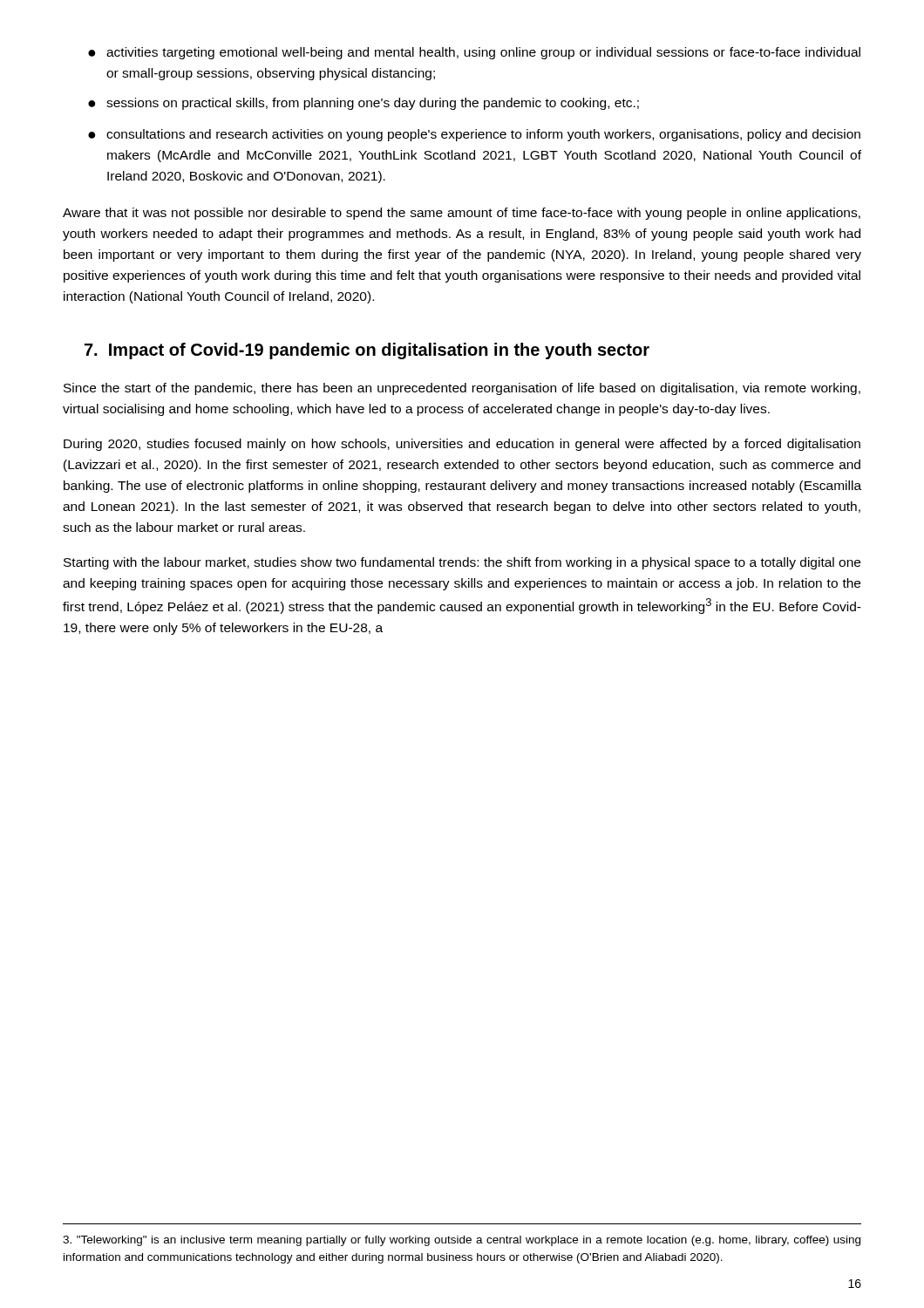Locate the list item containing "● consultations and research"
This screenshot has width=924, height=1308.
tap(474, 155)
